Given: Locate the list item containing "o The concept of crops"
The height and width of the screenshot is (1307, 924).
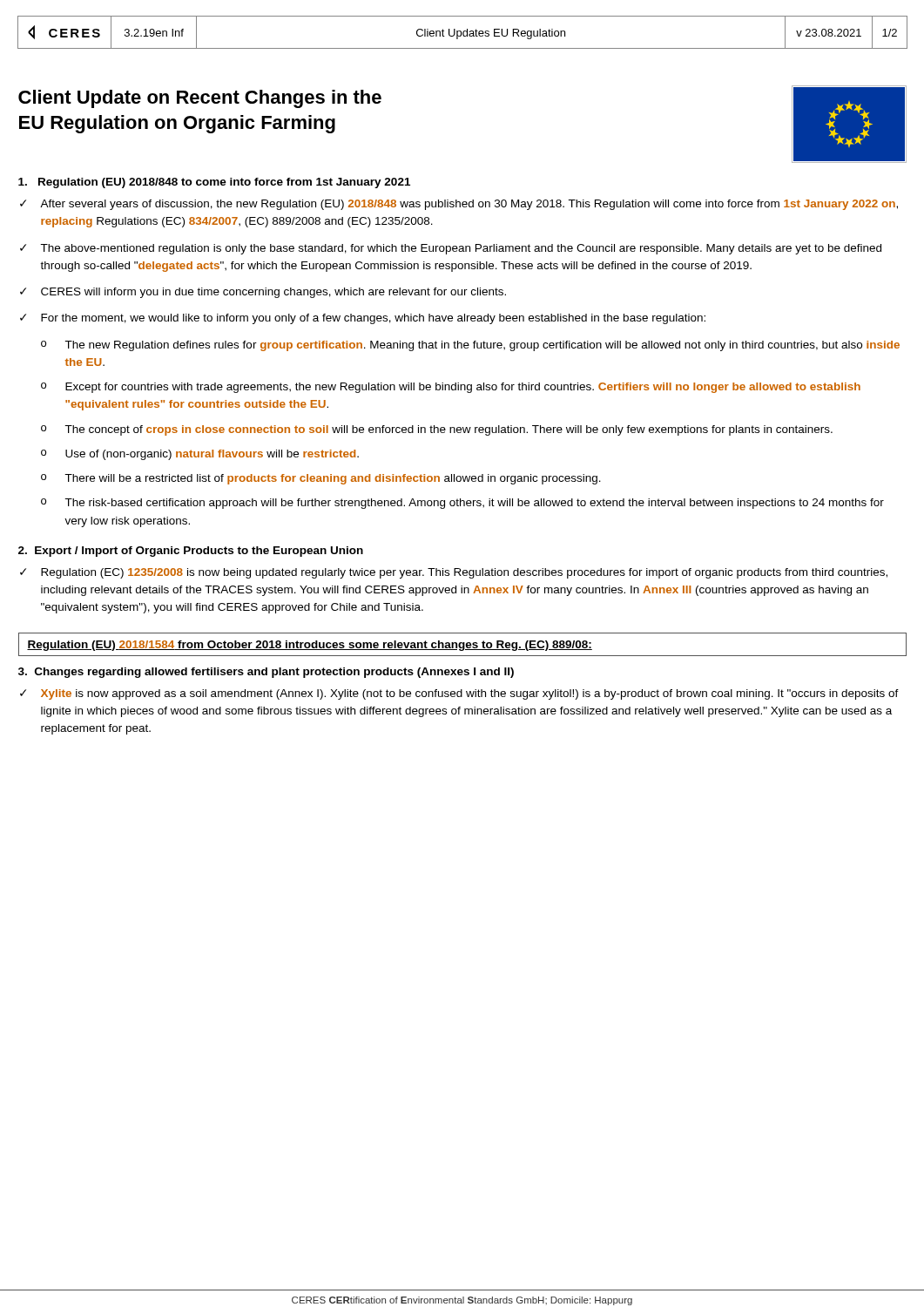Looking at the screenshot, I should pyautogui.click(x=473, y=429).
